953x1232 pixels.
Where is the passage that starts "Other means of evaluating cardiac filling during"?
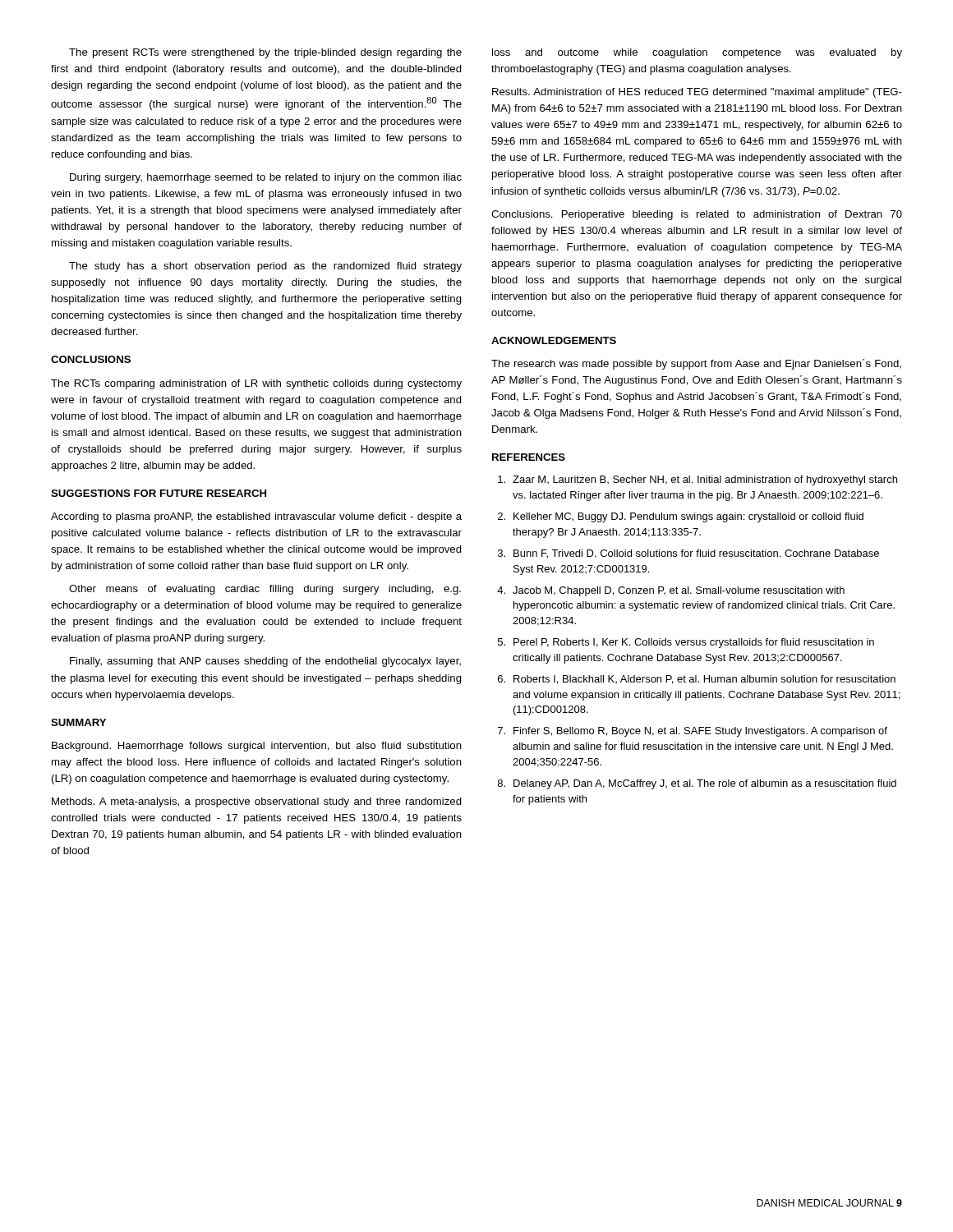pyautogui.click(x=256, y=614)
